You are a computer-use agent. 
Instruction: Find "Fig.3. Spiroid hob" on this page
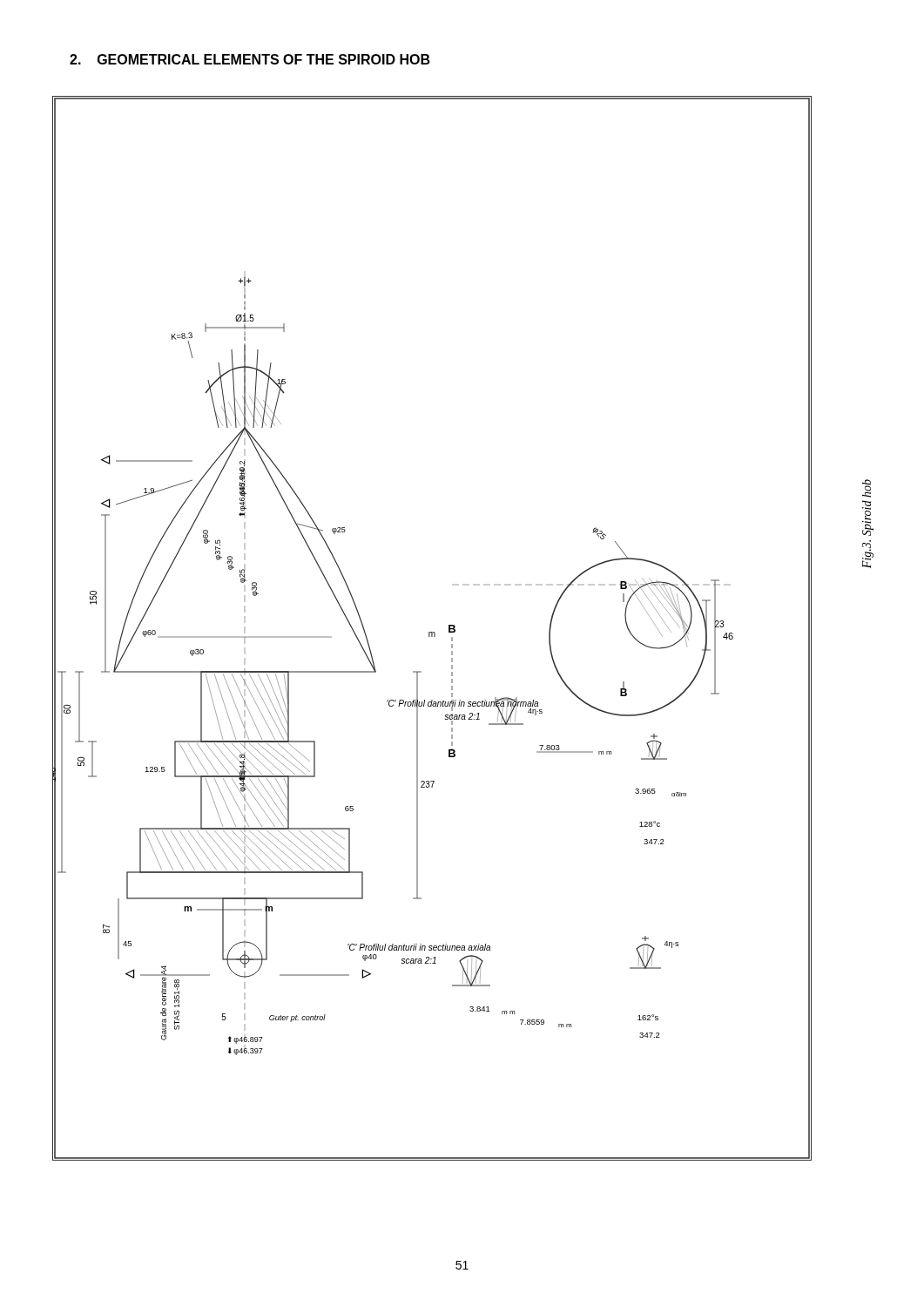pos(867,524)
